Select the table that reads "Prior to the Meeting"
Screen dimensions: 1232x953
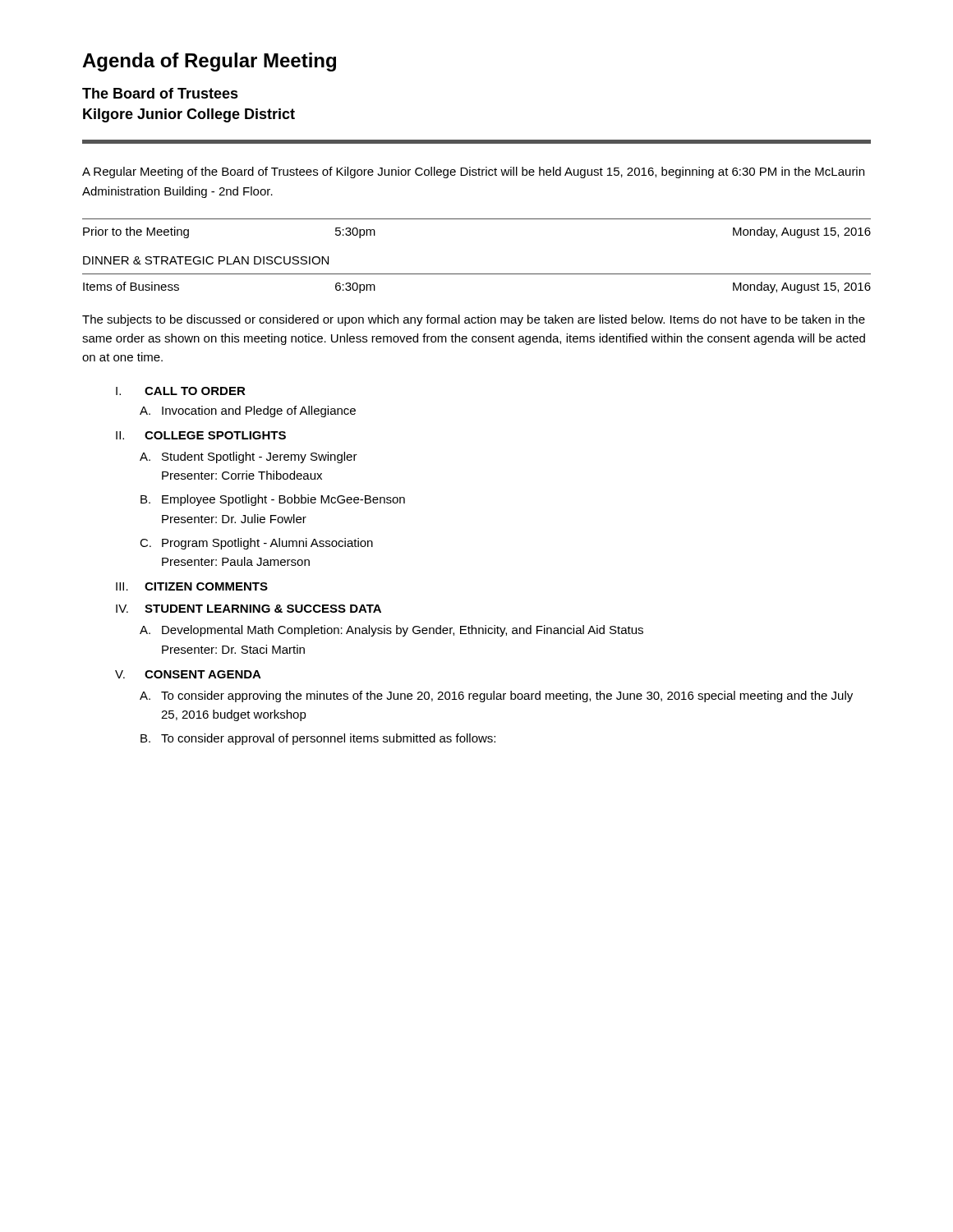pyautogui.click(x=476, y=230)
